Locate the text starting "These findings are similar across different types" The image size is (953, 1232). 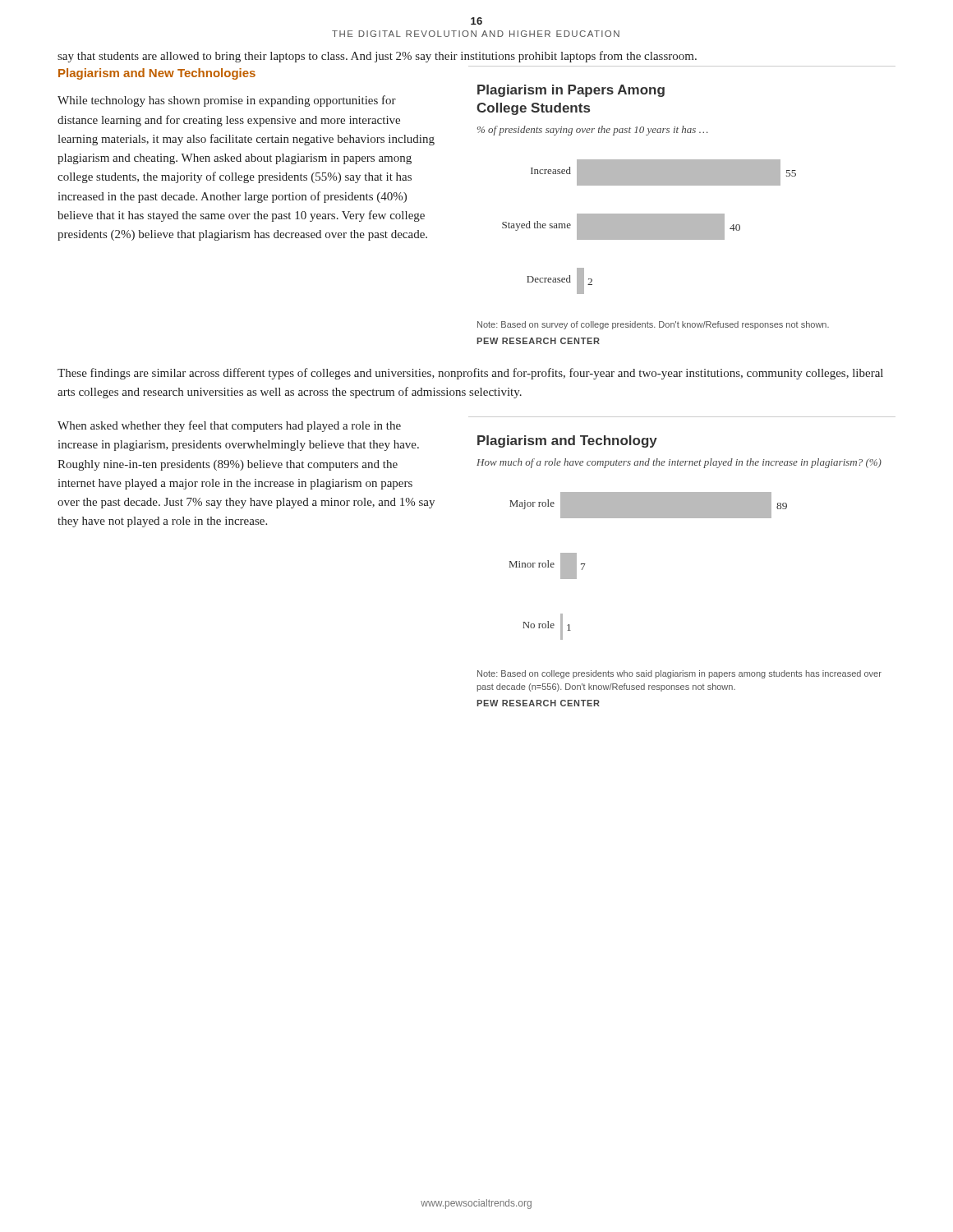[471, 382]
